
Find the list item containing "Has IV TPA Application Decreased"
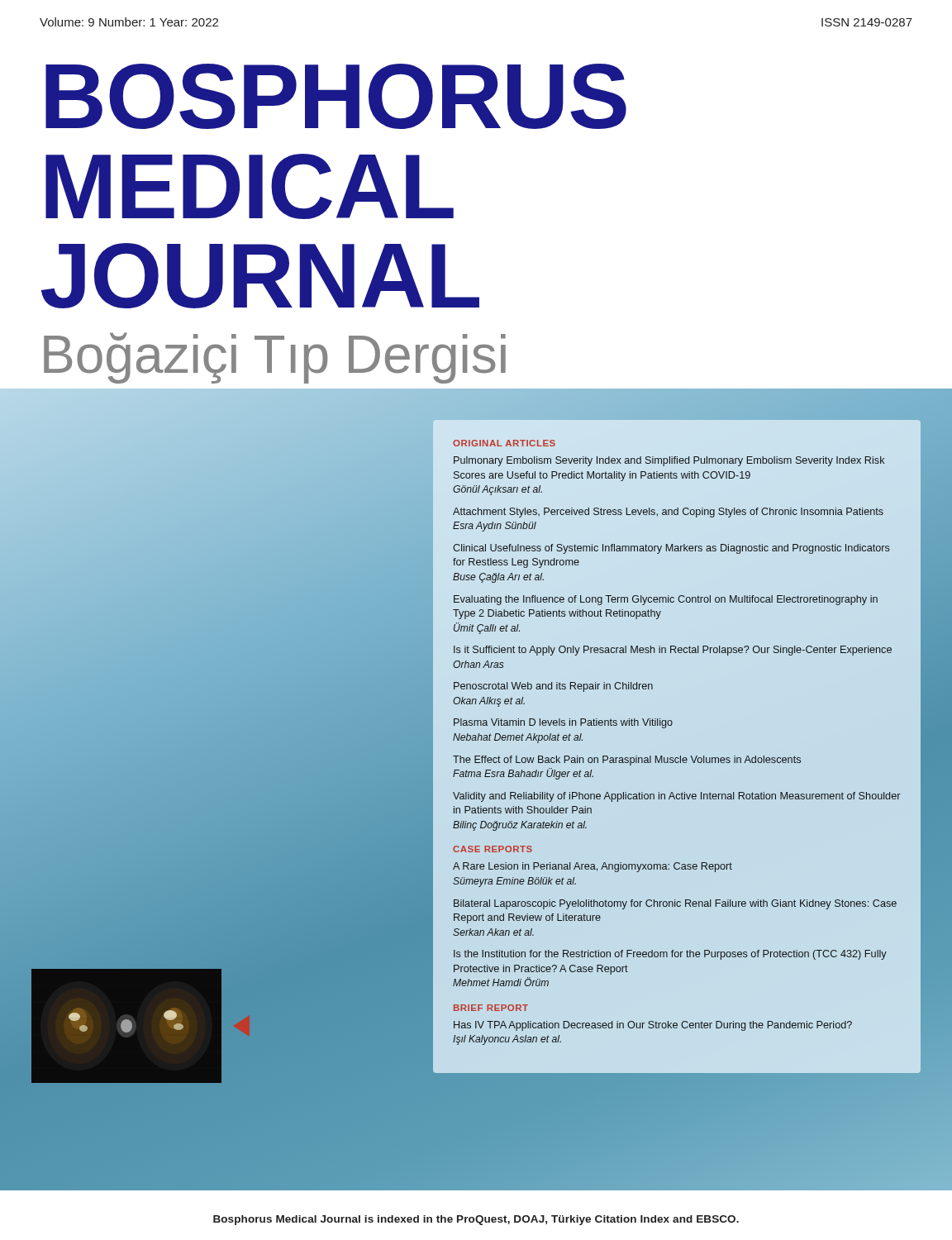677,1032
